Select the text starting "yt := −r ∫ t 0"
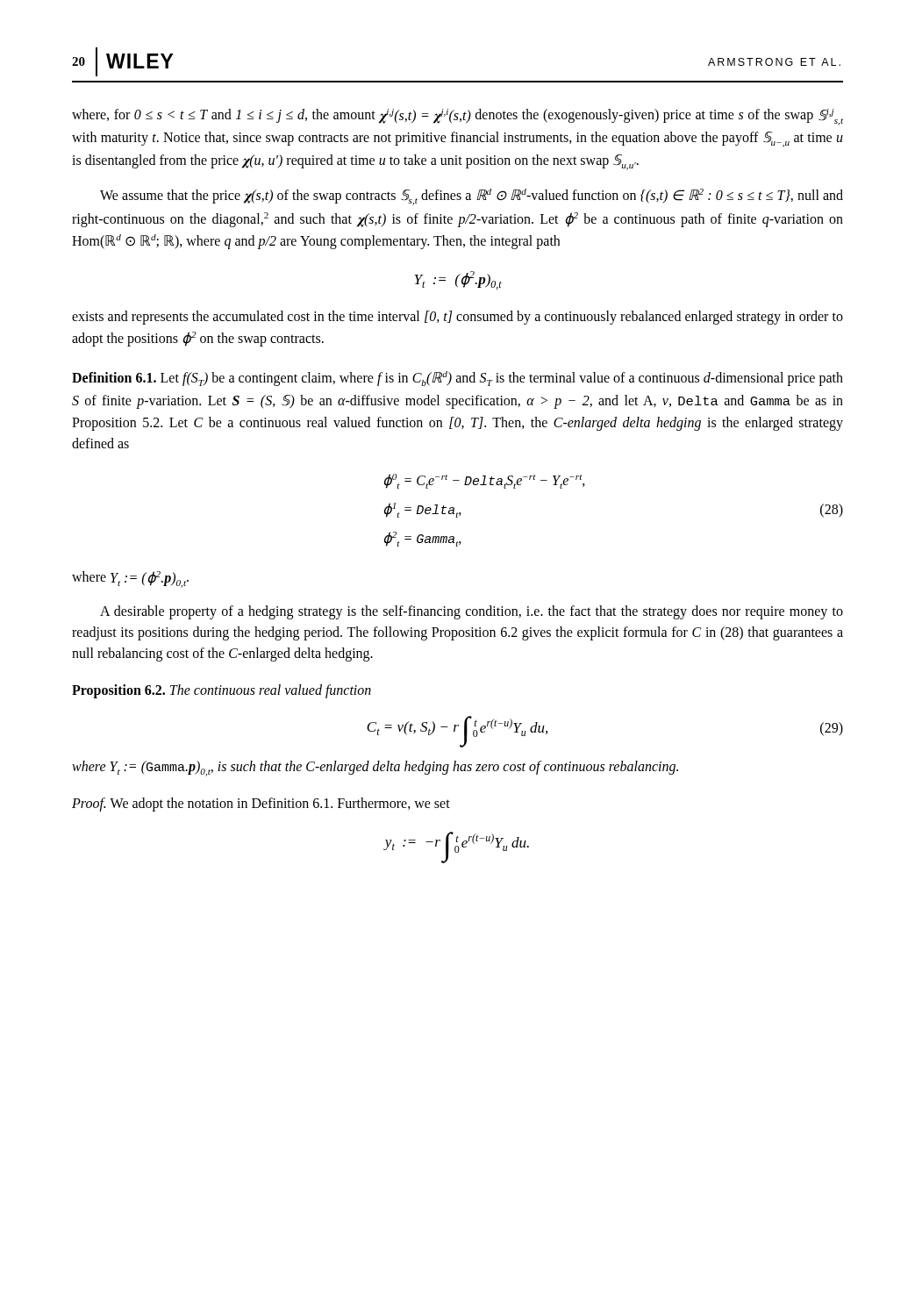Screen dimensions: 1316x915 pos(458,844)
